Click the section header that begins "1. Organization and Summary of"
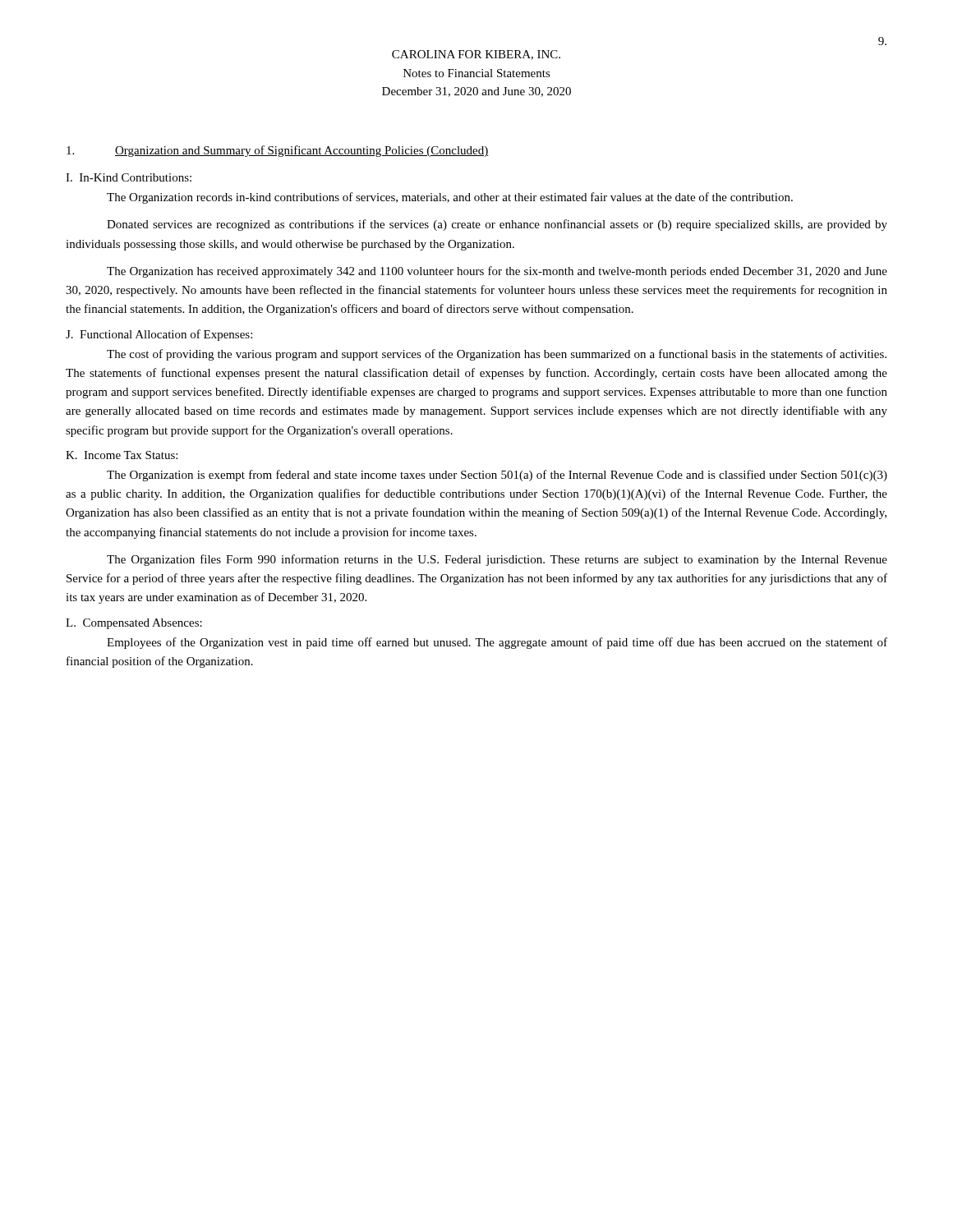The image size is (953, 1232). click(x=277, y=151)
